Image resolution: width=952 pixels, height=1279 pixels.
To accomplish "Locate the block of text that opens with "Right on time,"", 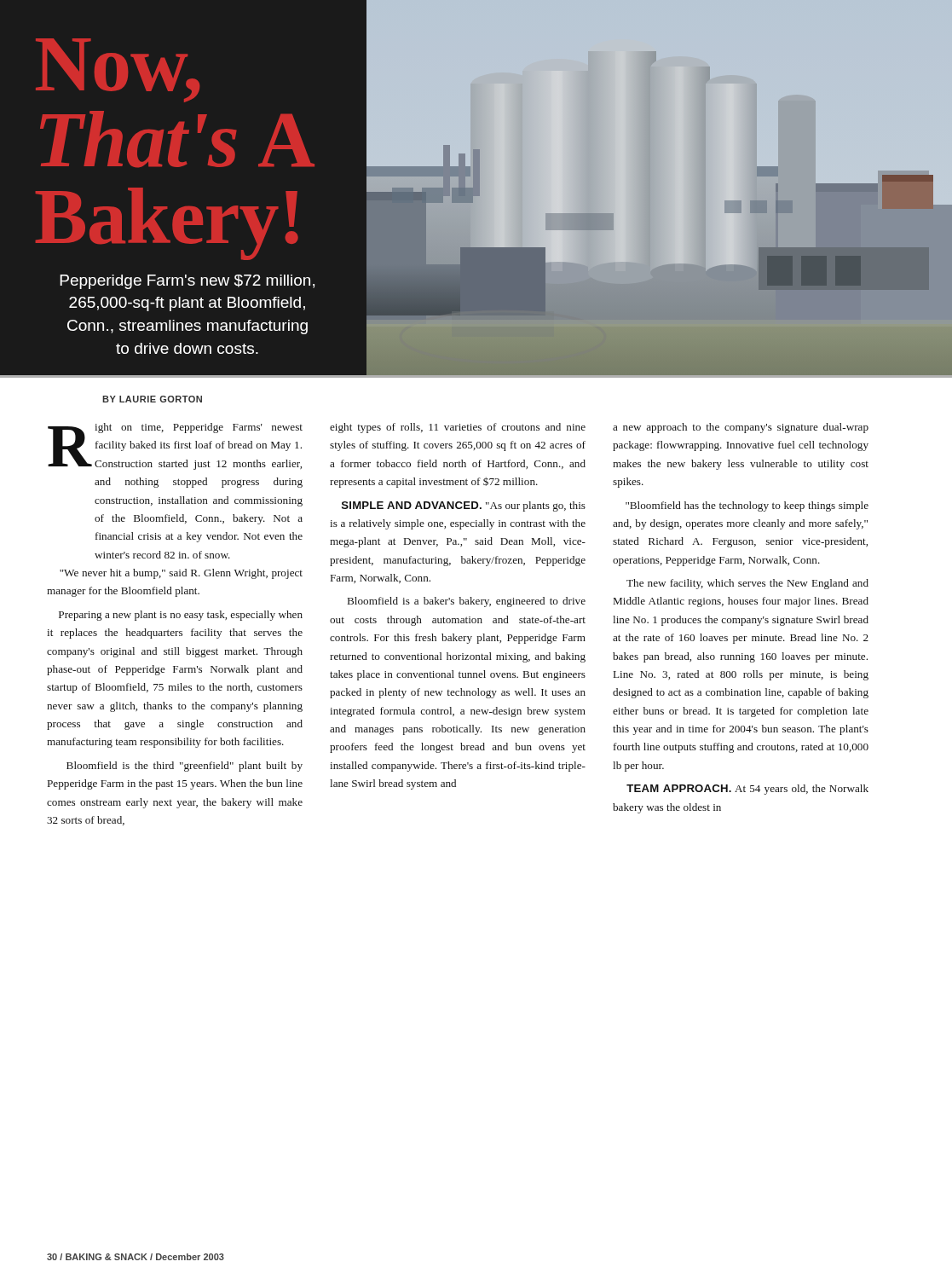I will [x=175, y=623].
